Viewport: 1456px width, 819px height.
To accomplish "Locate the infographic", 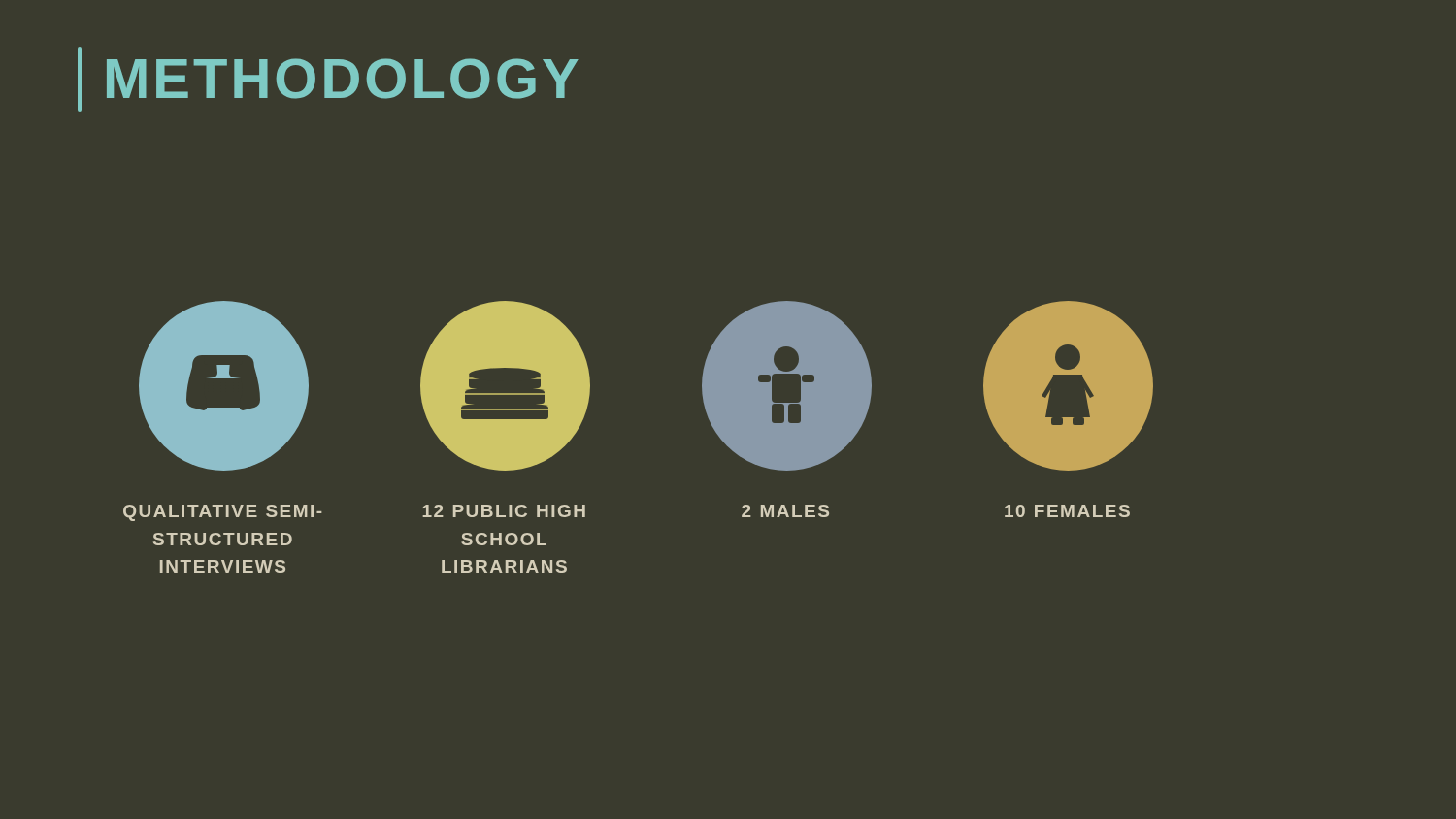I will 728,441.
